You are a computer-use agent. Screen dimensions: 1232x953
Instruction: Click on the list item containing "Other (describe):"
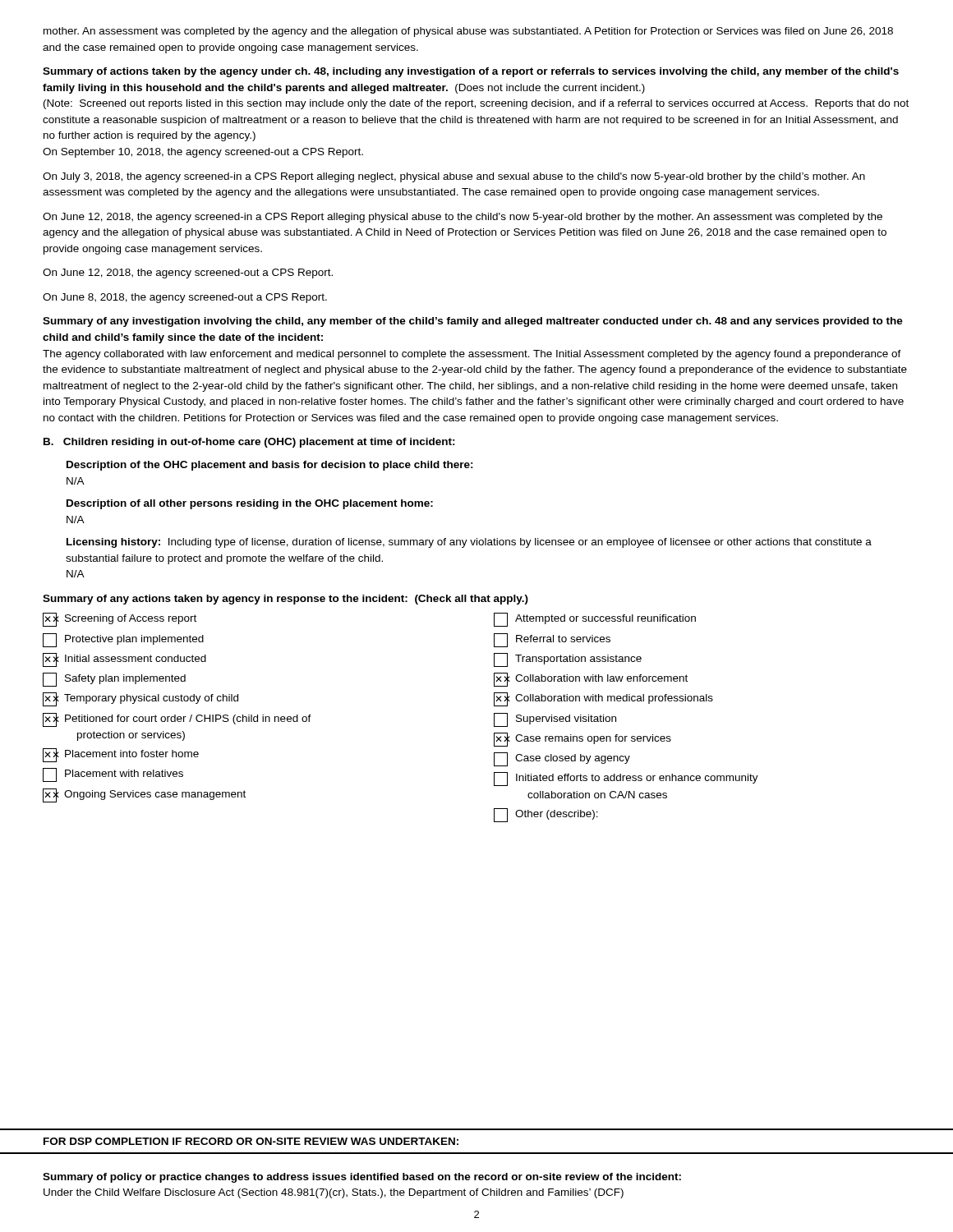[546, 815]
